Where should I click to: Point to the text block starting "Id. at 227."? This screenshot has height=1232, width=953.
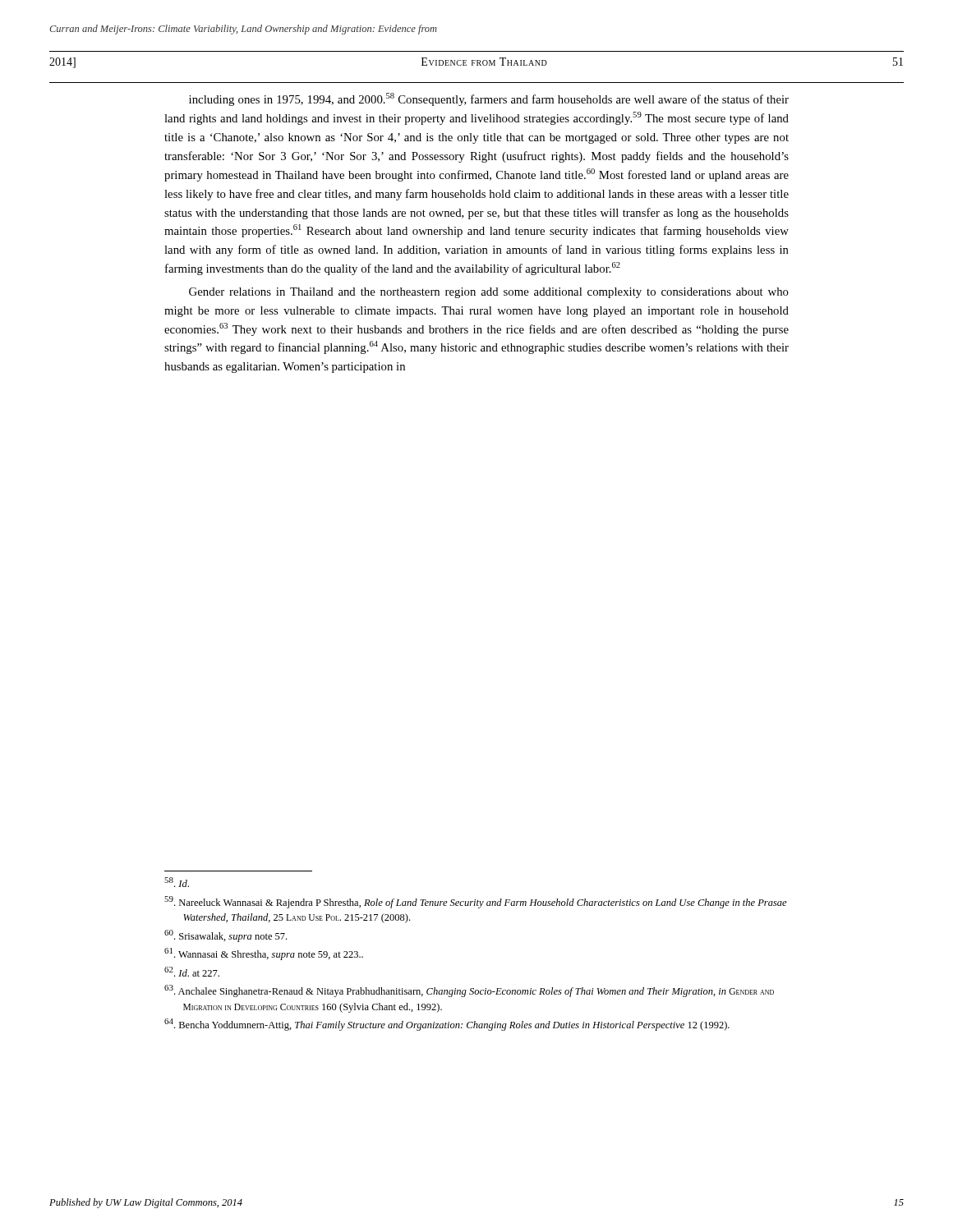coord(192,972)
